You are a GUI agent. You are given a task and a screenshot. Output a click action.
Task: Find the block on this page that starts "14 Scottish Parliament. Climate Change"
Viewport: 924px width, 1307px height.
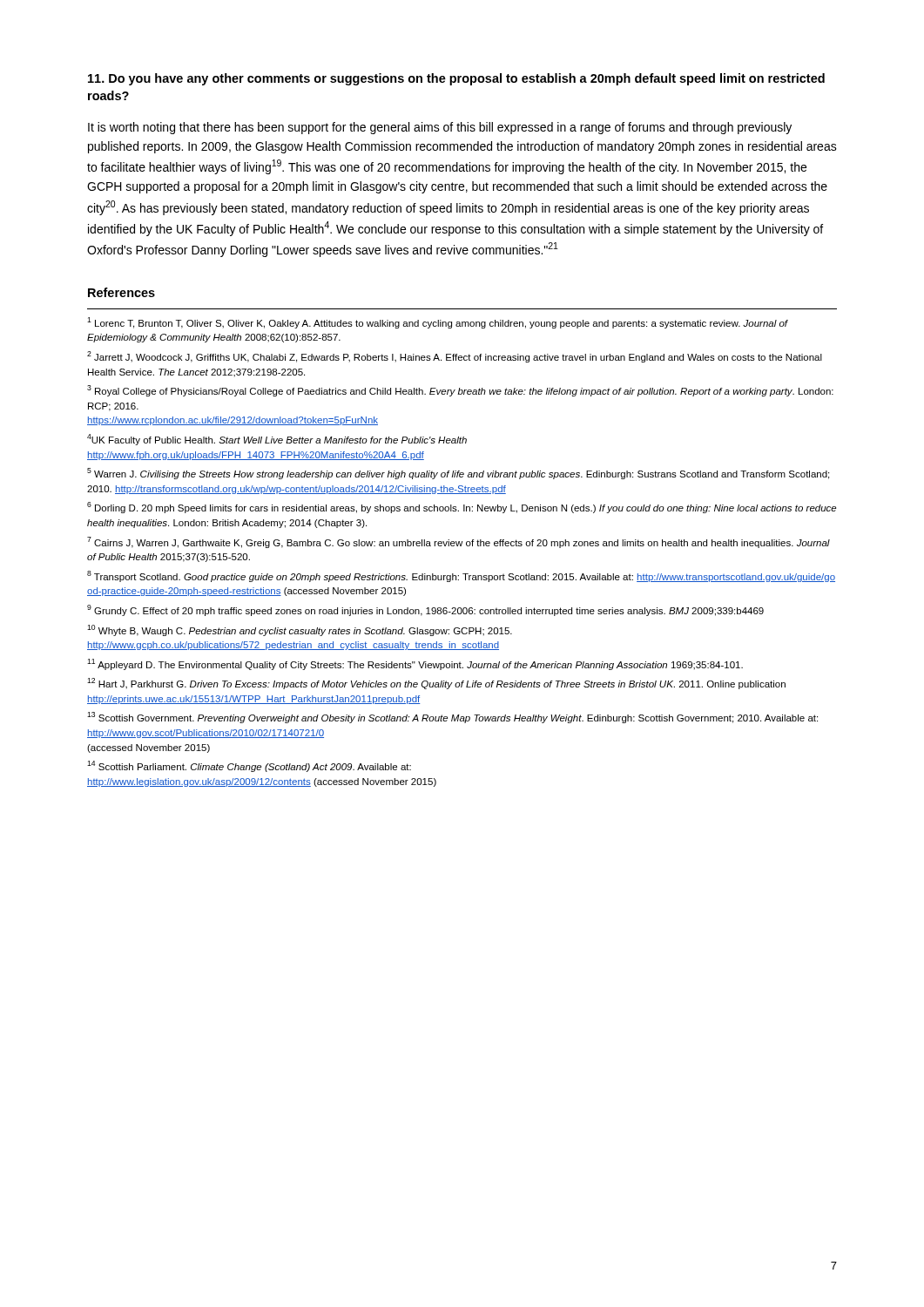coord(262,773)
